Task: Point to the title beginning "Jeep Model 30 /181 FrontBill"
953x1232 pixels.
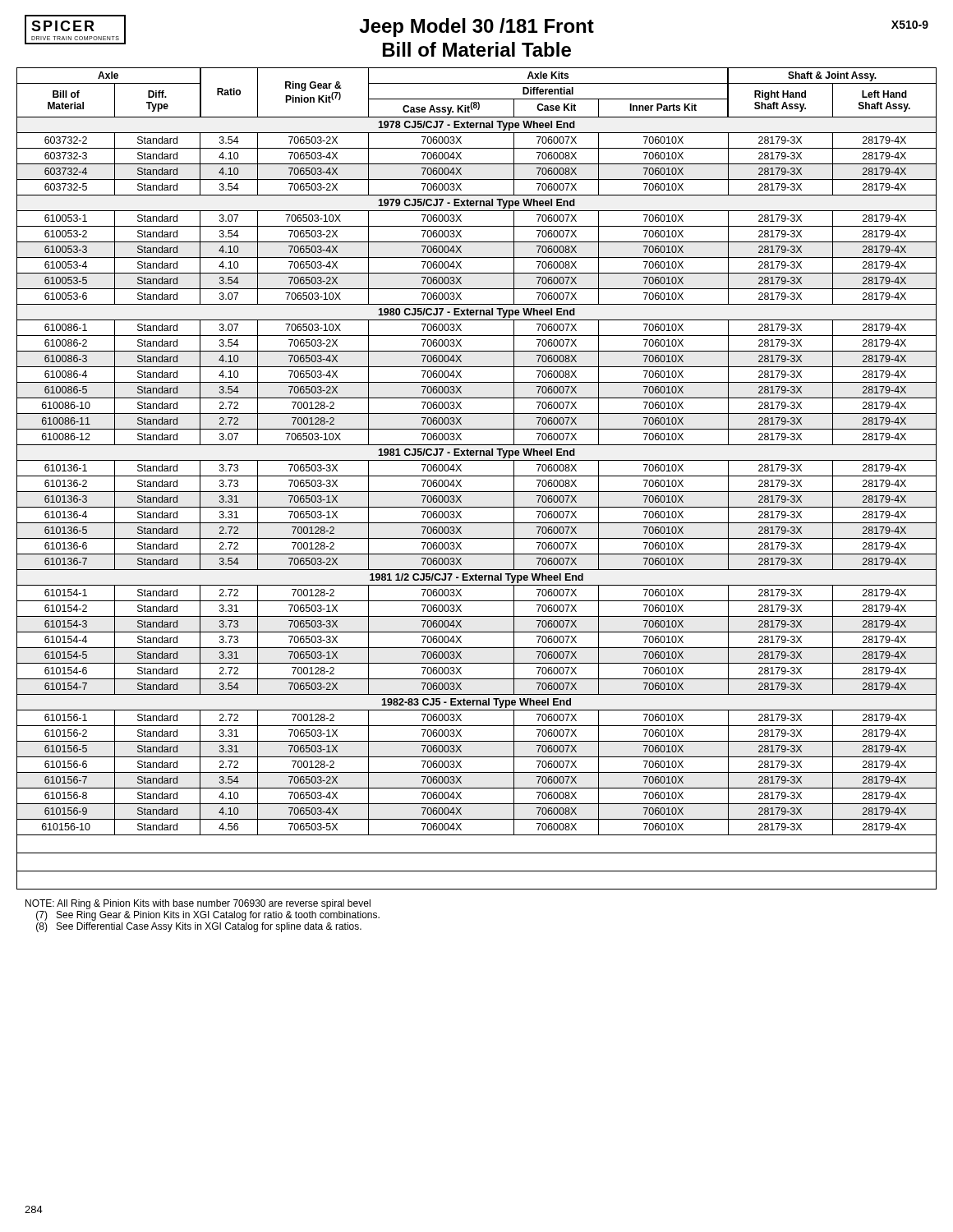Action: click(x=476, y=38)
